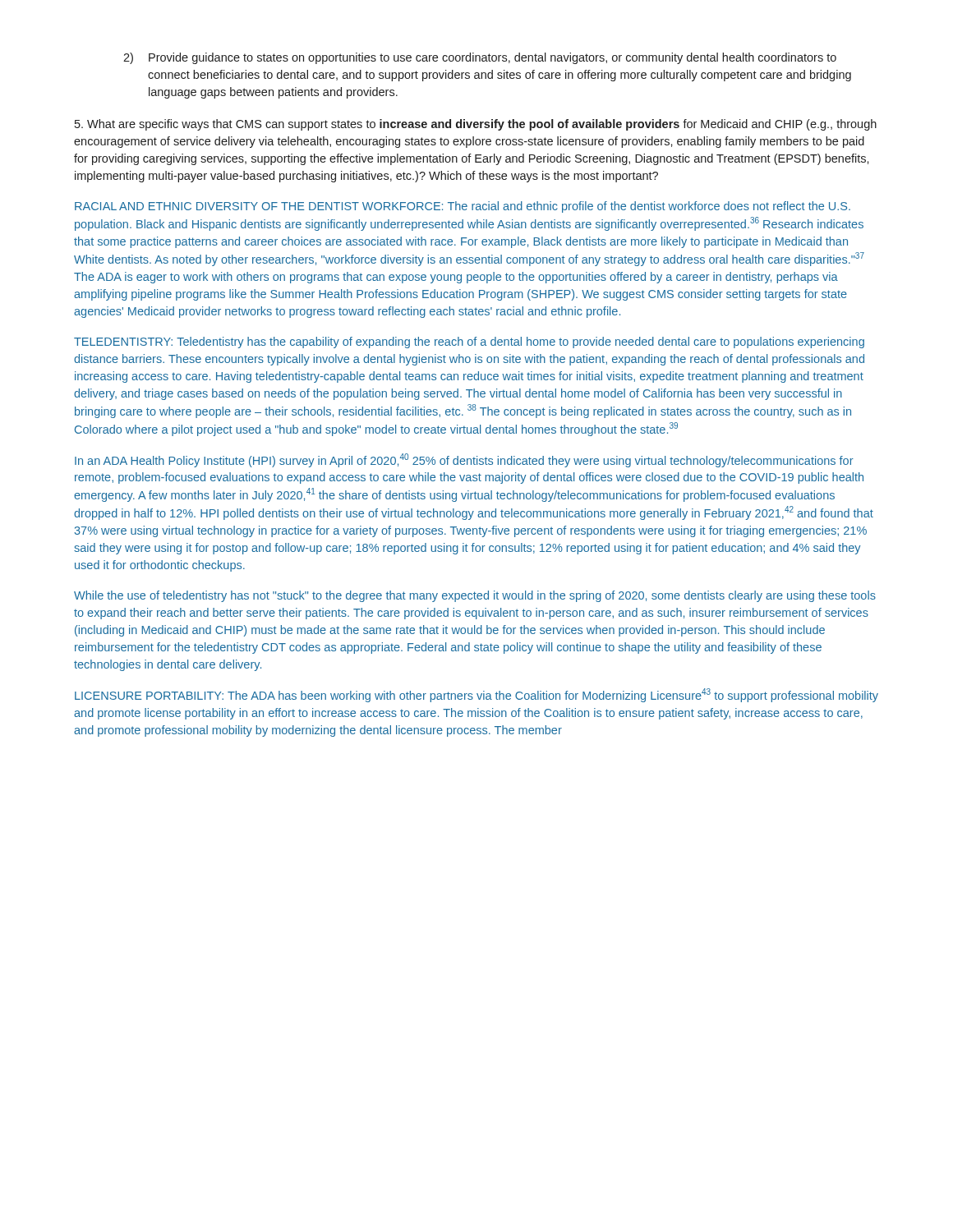
Task: Locate the block of text that opens with "LICENSURE PORTABILITY: The"
Action: 476,712
